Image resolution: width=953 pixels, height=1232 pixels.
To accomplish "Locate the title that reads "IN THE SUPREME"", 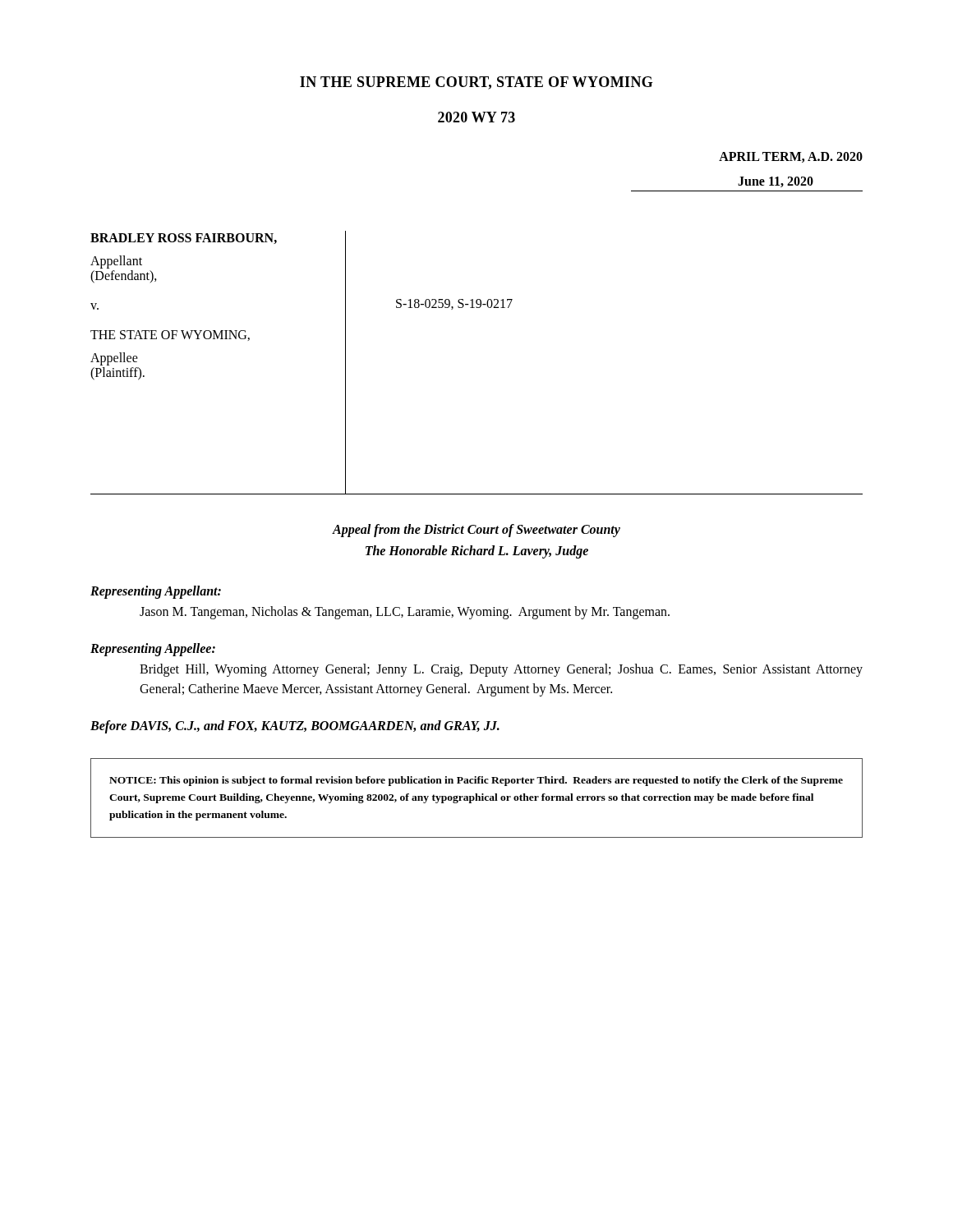I will (x=476, y=82).
